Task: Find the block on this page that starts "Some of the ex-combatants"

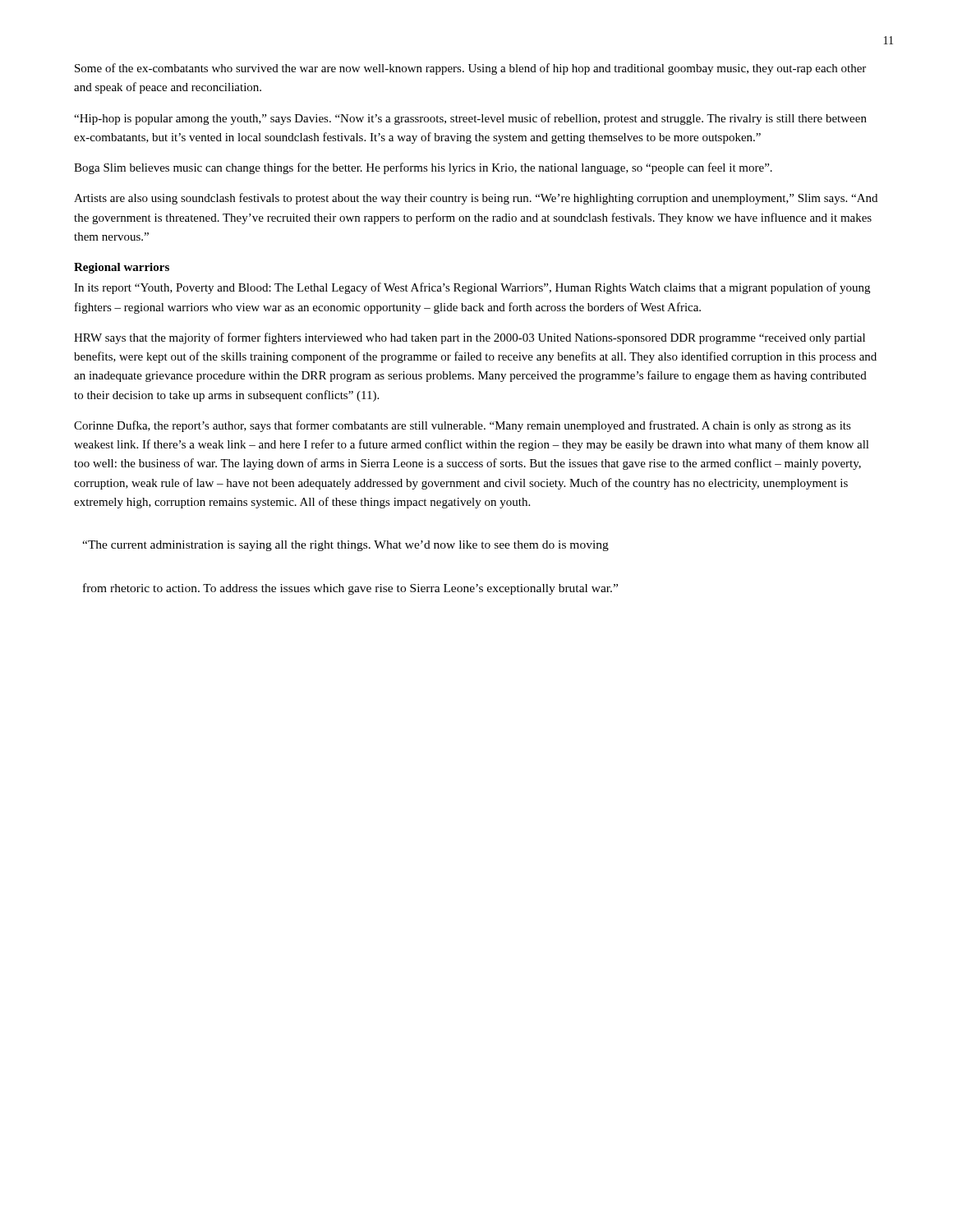Action: coord(476,78)
